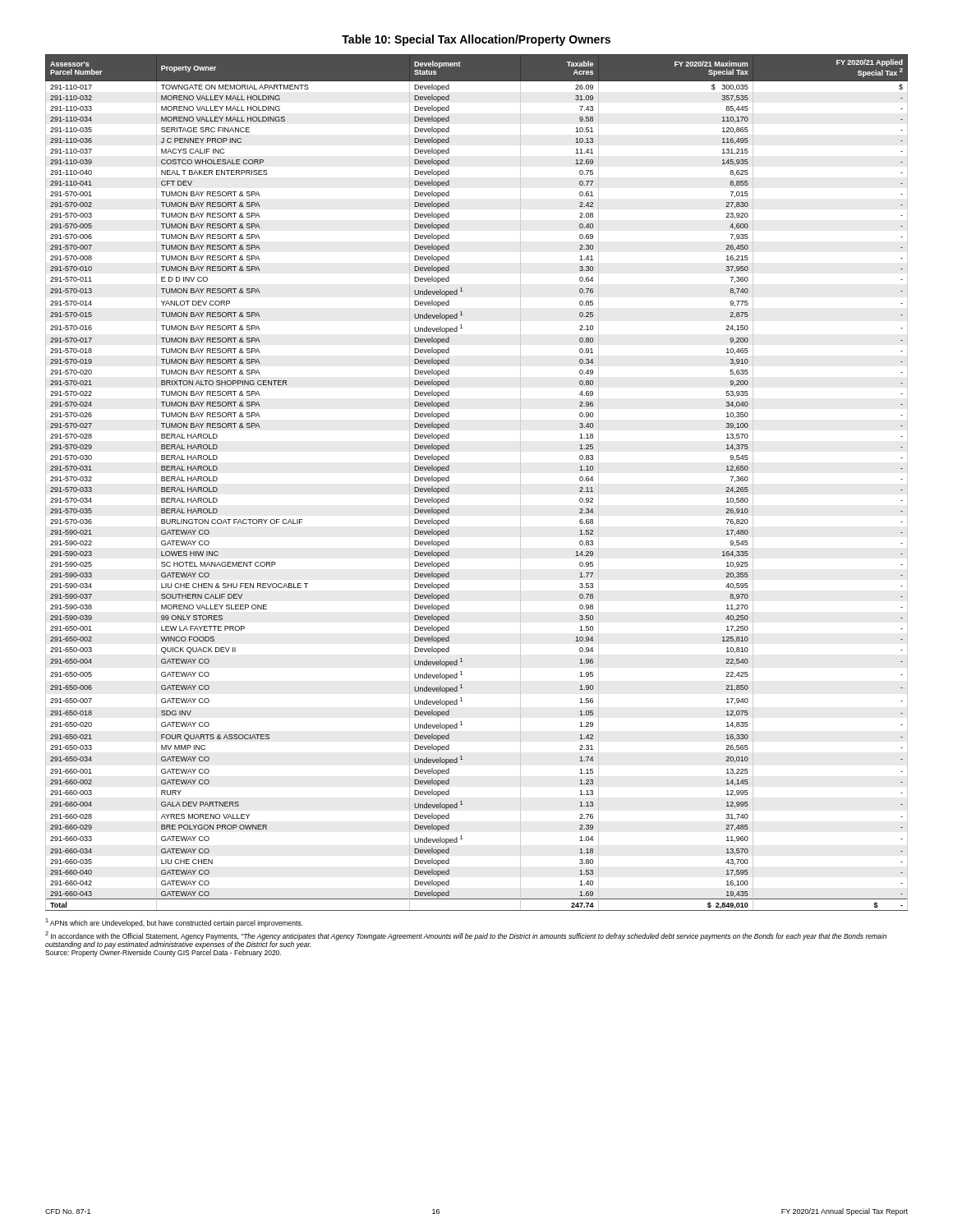Locate the footnote that reads "2 In accordance"

click(466, 943)
